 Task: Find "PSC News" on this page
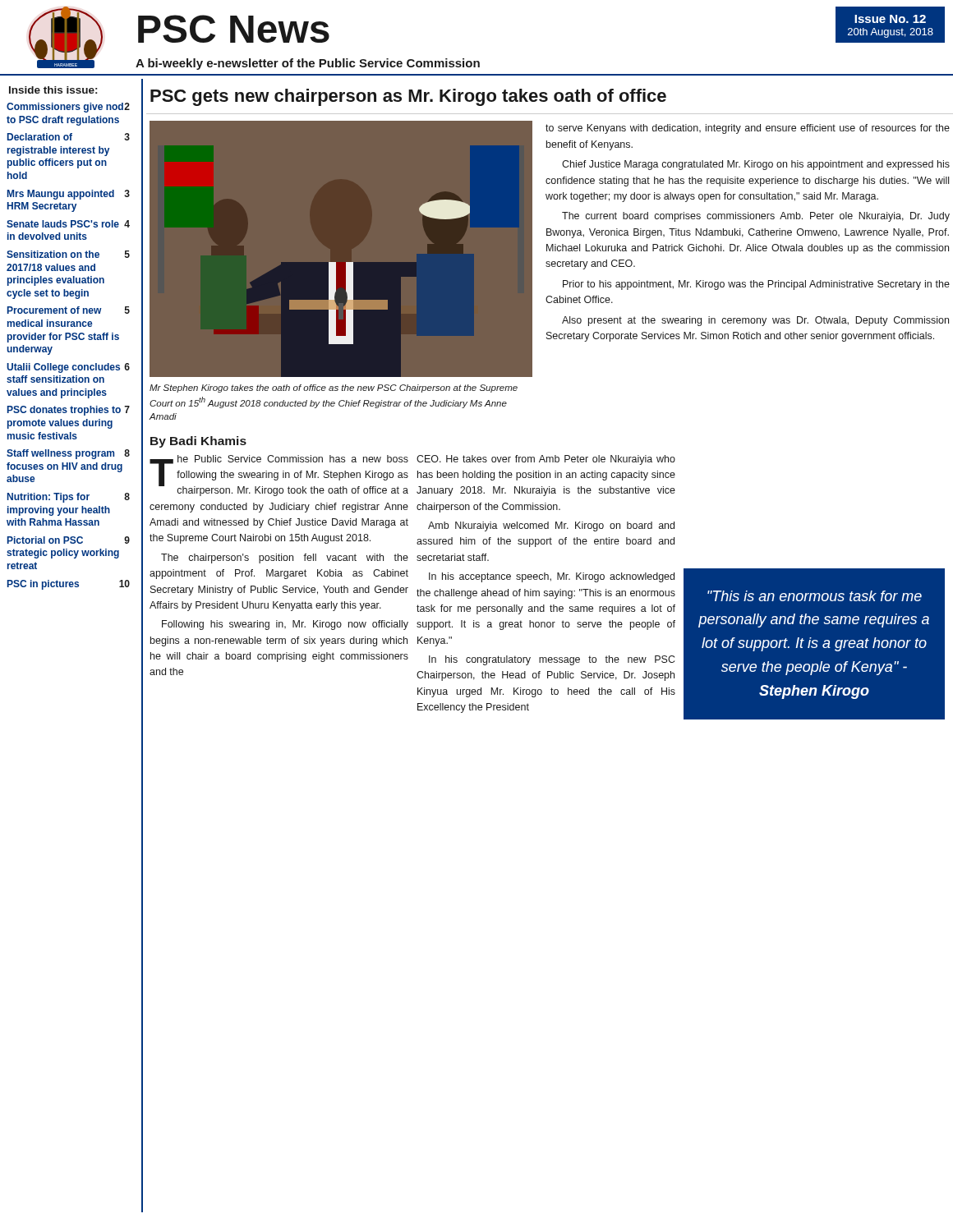coord(233,29)
